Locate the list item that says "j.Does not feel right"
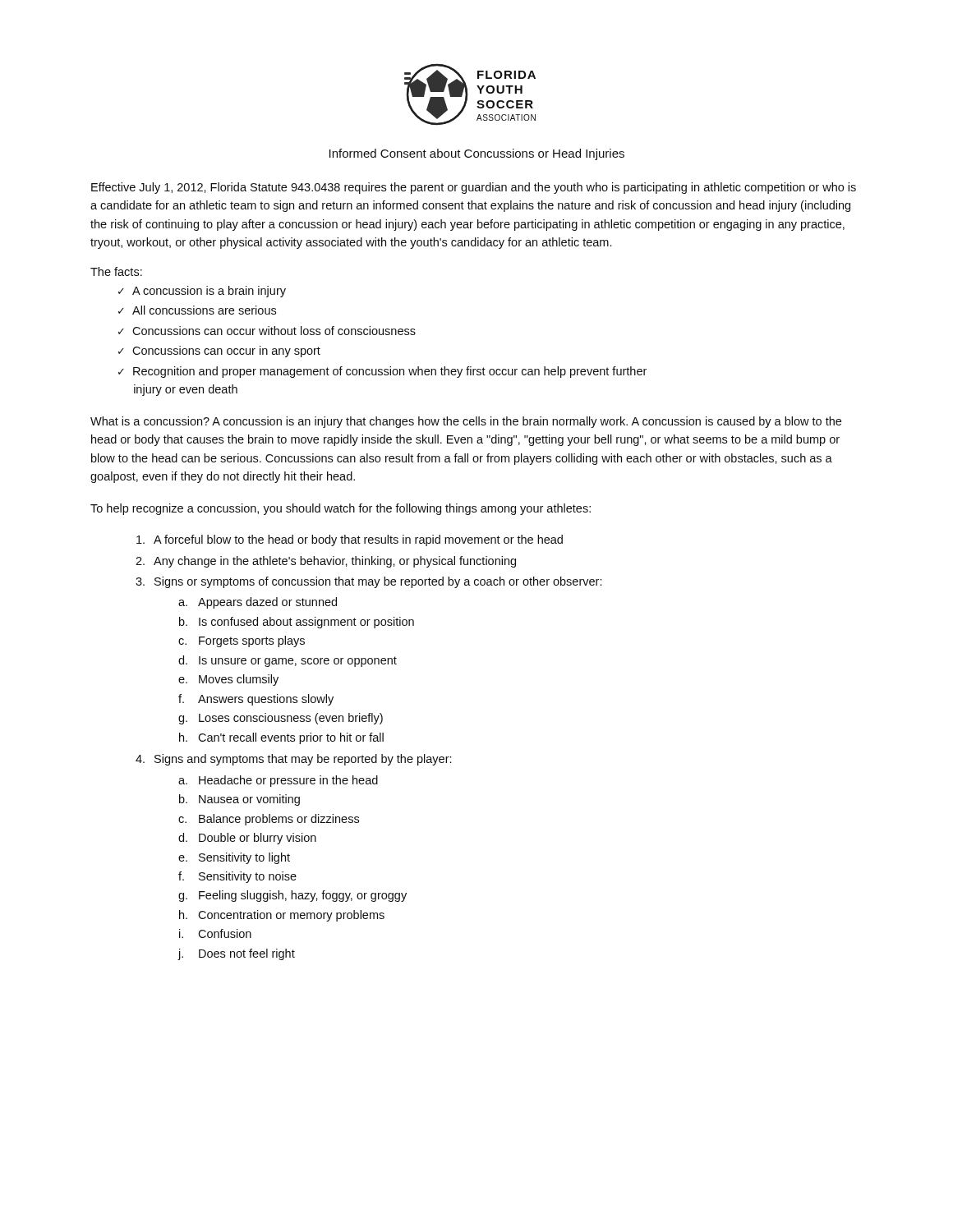This screenshot has height=1232, width=953. pyautogui.click(x=236, y=954)
